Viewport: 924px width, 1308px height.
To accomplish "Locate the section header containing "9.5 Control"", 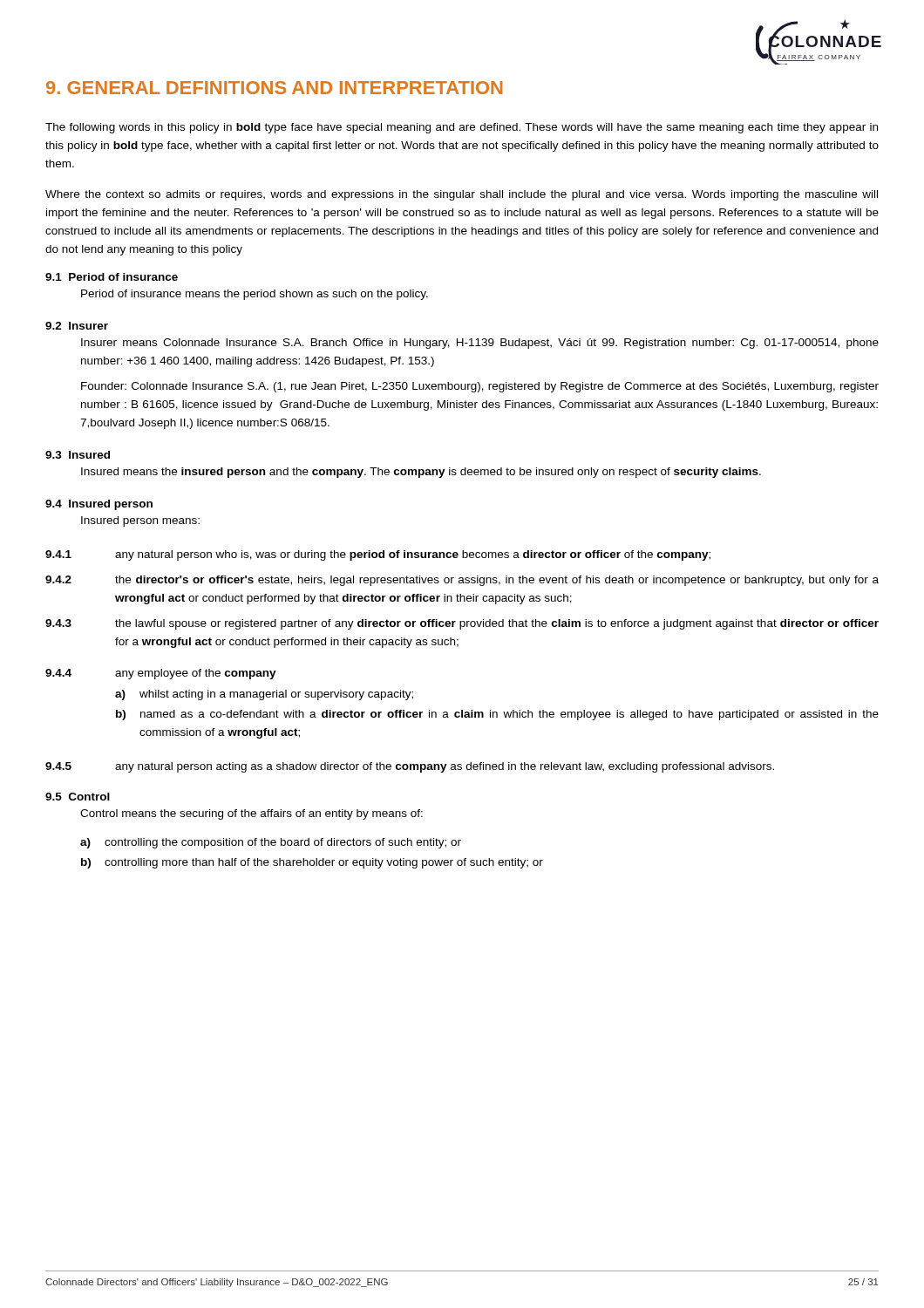I will tap(78, 797).
